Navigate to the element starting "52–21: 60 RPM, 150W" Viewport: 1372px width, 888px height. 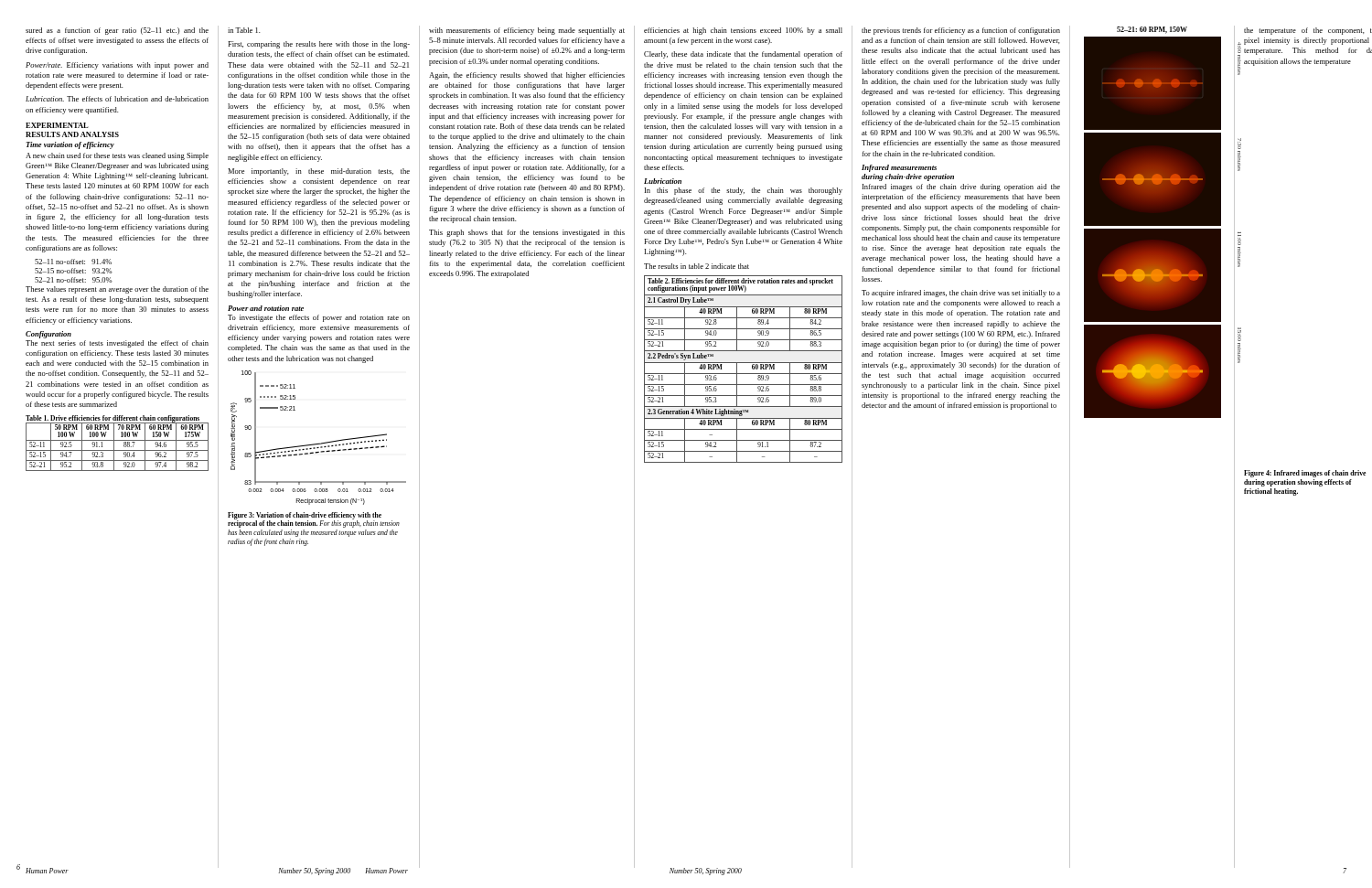(1152, 30)
